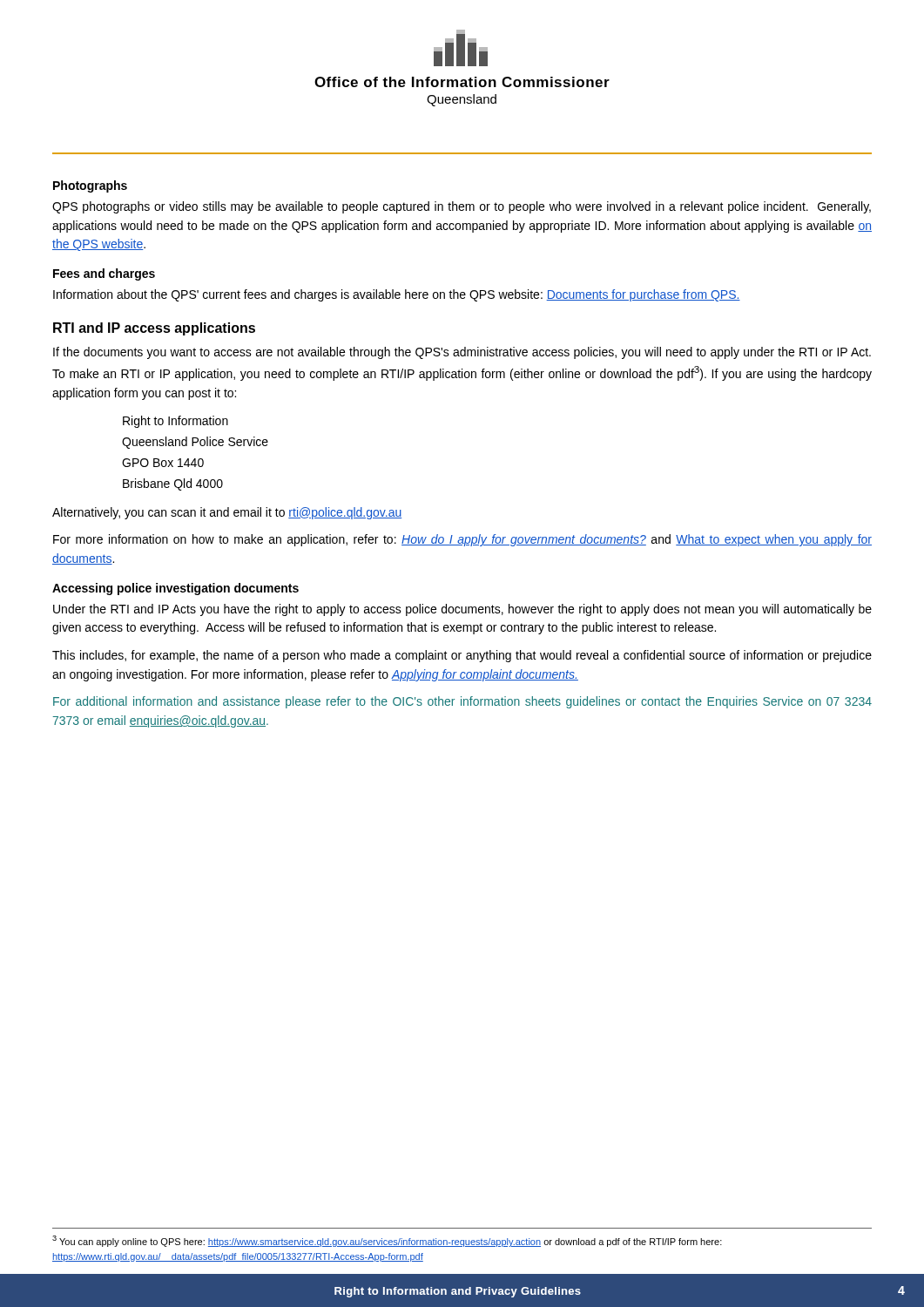Screen dimensions: 1307x924
Task: Point to "RTI and IP access applications"
Action: tap(154, 328)
